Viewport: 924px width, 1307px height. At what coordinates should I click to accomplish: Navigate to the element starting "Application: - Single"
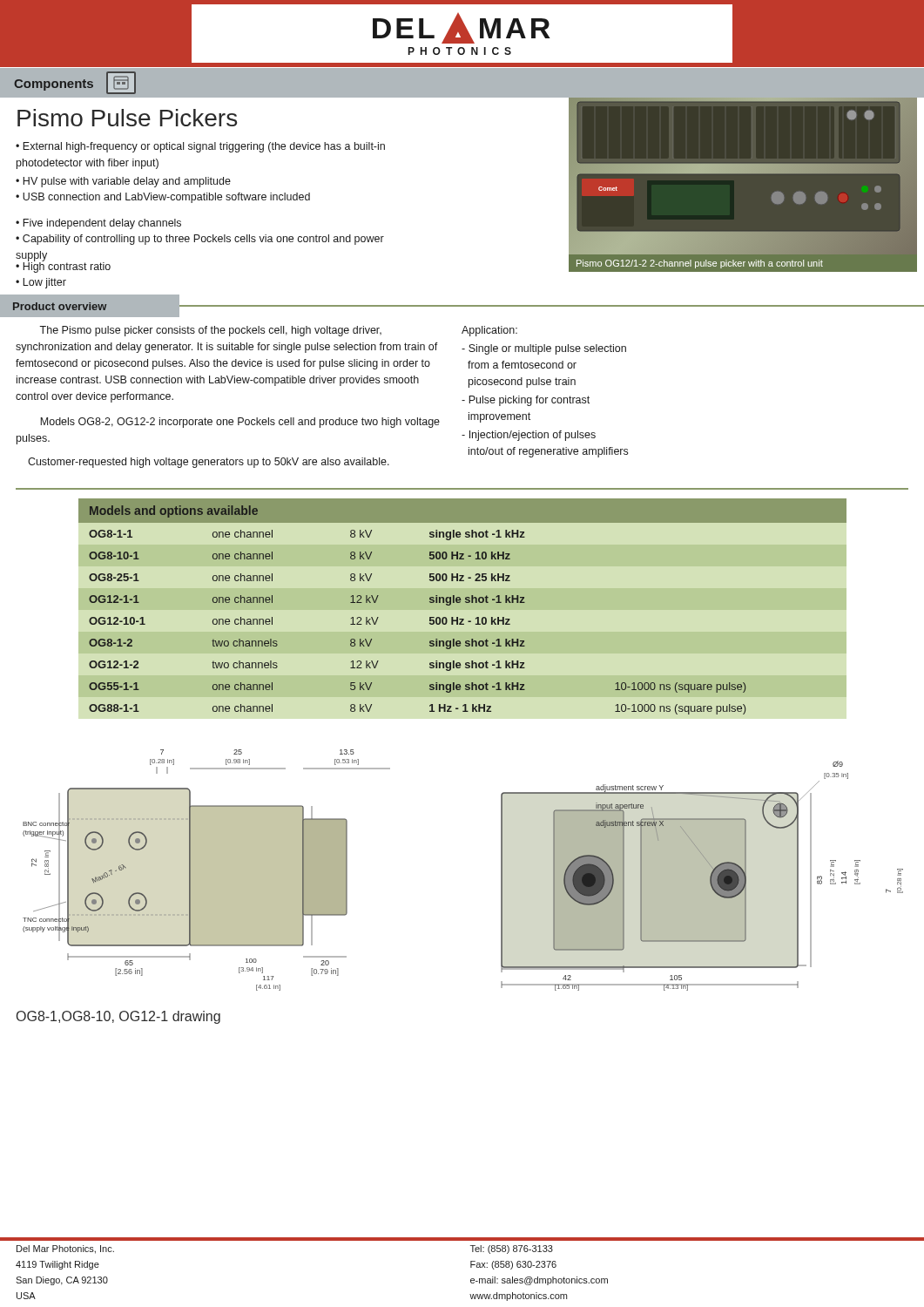click(489, 331)
